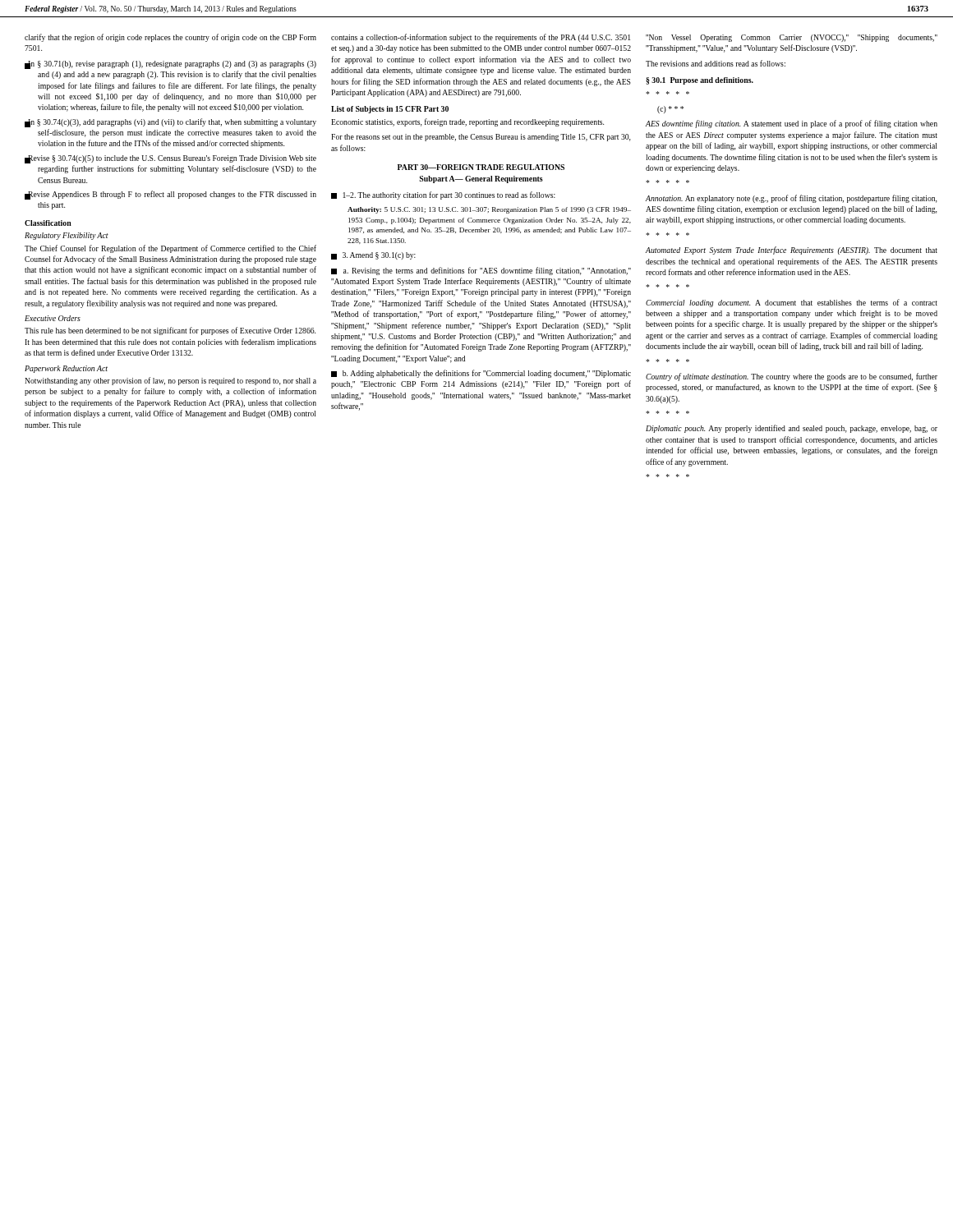Find the region starting "b. Adding alphabetically the definitions"
Image resolution: width=953 pixels, height=1232 pixels.
point(481,390)
